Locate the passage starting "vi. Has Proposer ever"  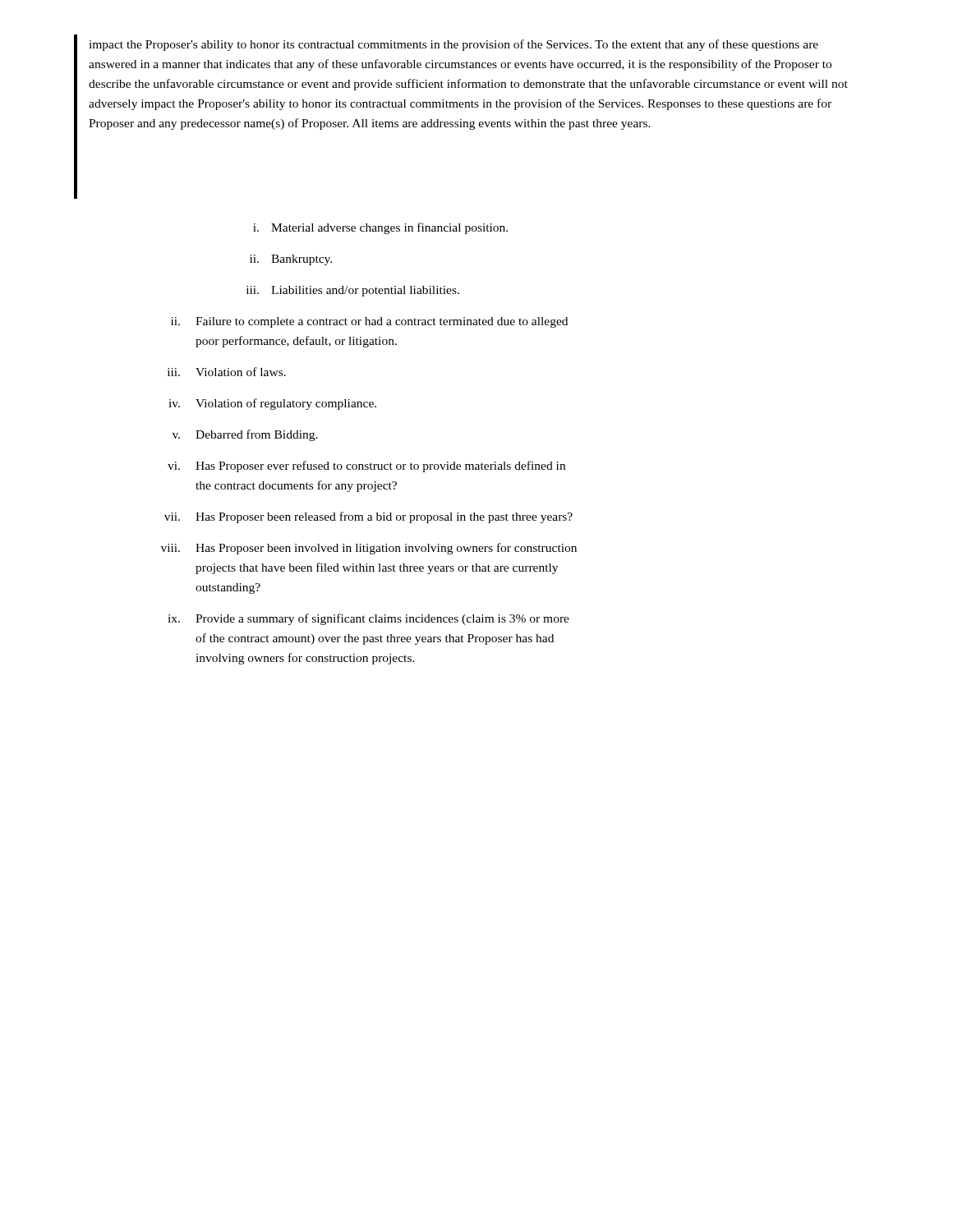(x=501, y=476)
